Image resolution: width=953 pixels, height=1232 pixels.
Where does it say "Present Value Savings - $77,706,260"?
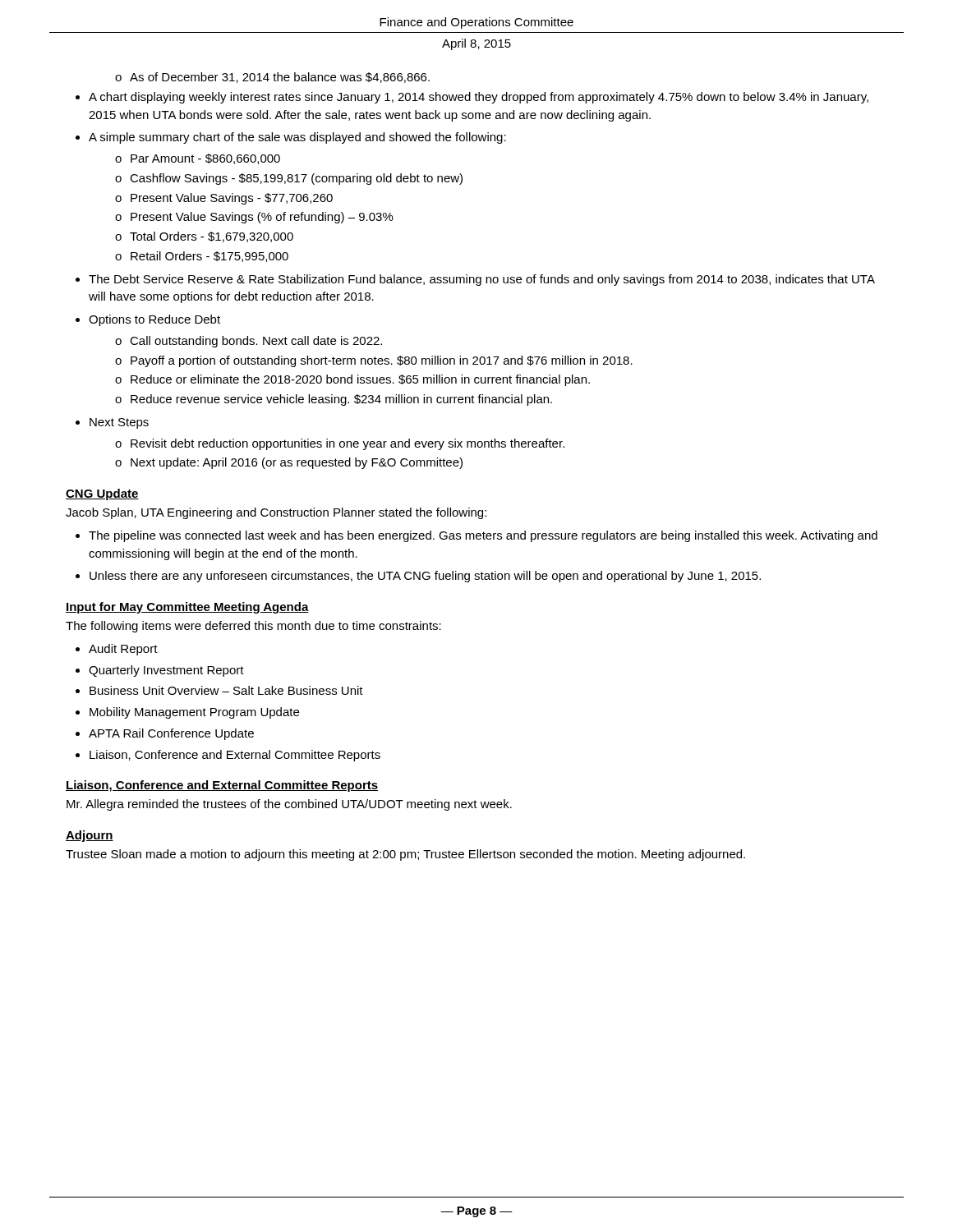click(x=231, y=197)
